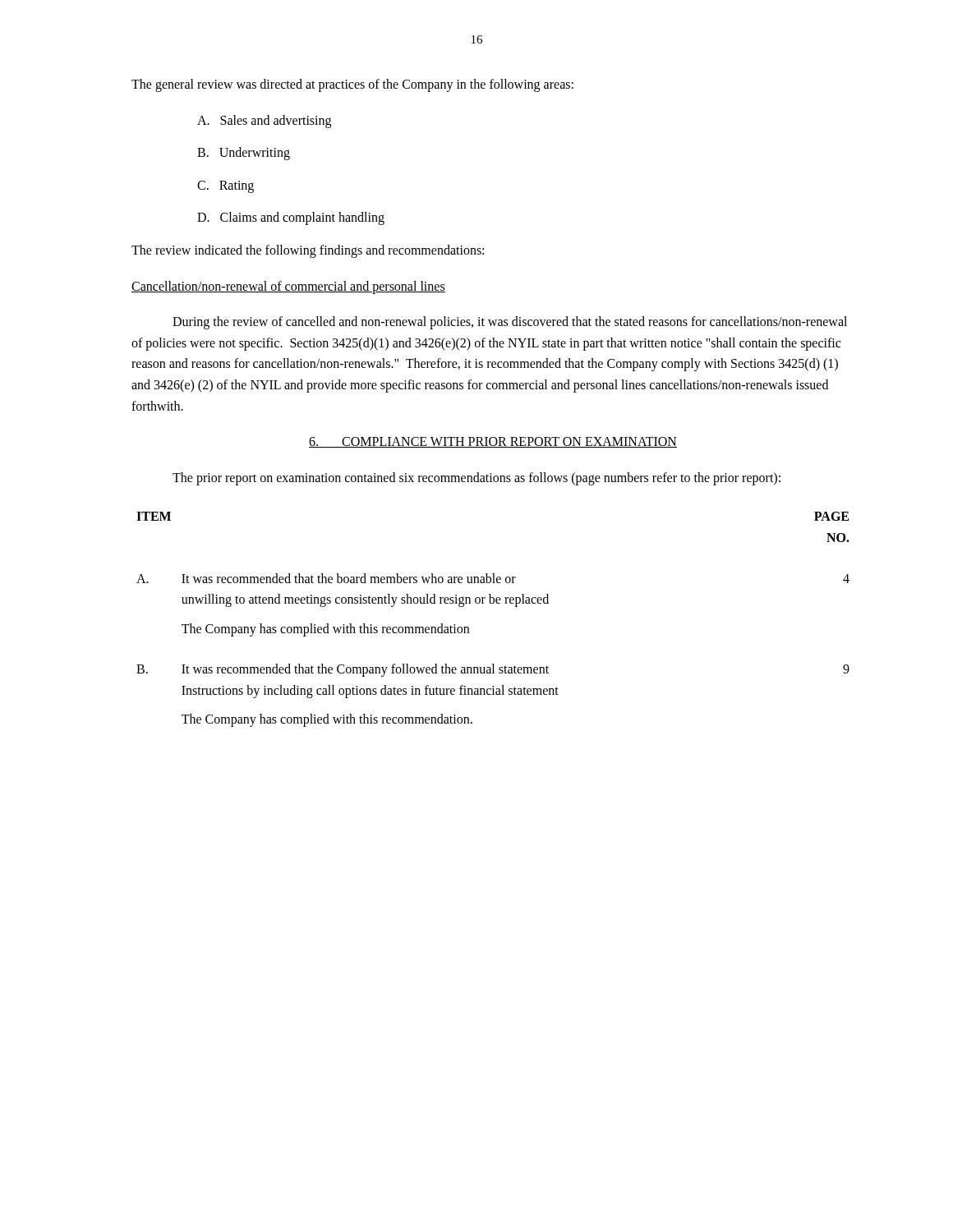The width and height of the screenshot is (953, 1232).
Task: Click the passage that begins "The review indicated"
Action: point(308,250)
